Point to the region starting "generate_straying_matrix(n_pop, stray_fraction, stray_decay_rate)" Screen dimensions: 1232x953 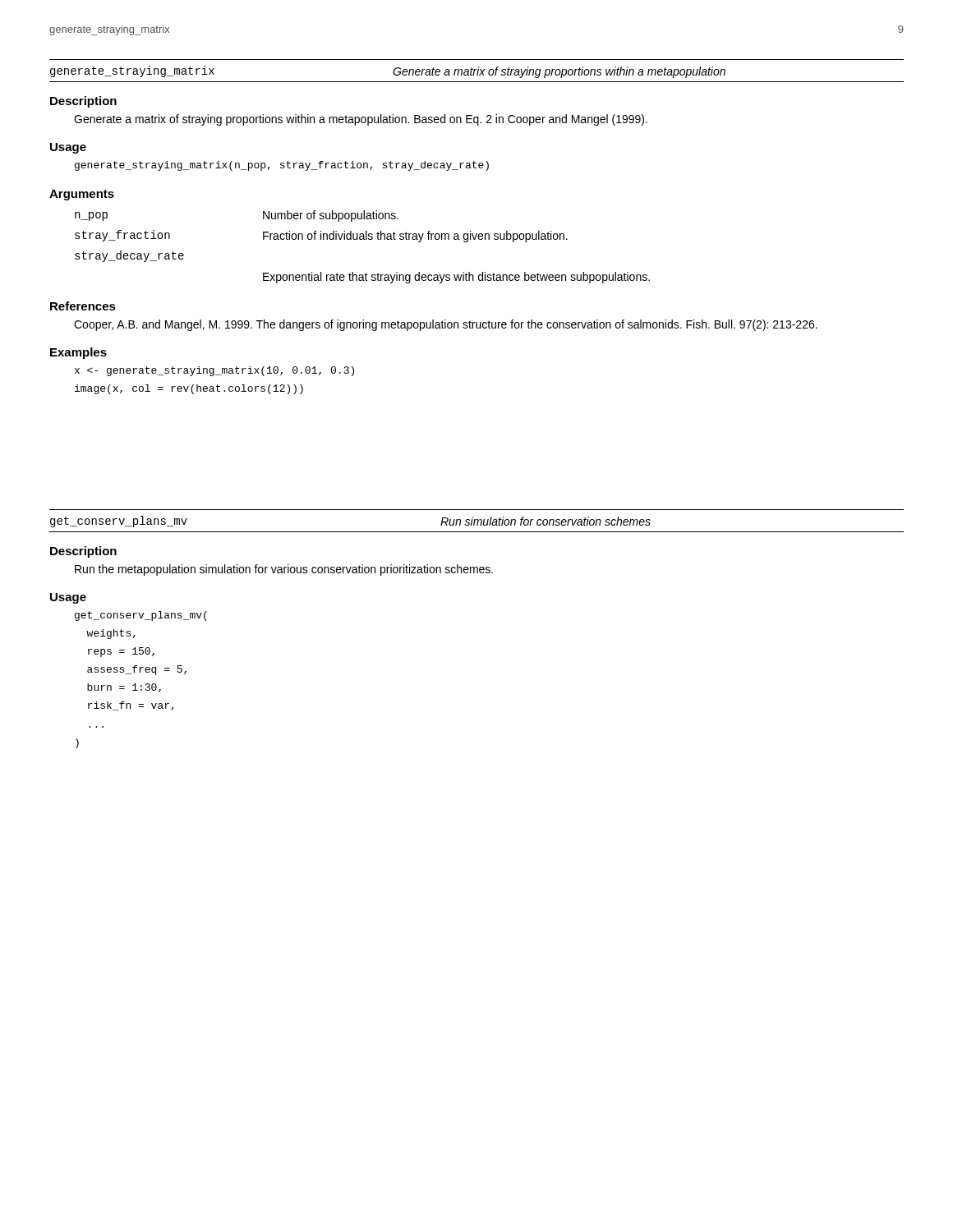tap(282, 165)
